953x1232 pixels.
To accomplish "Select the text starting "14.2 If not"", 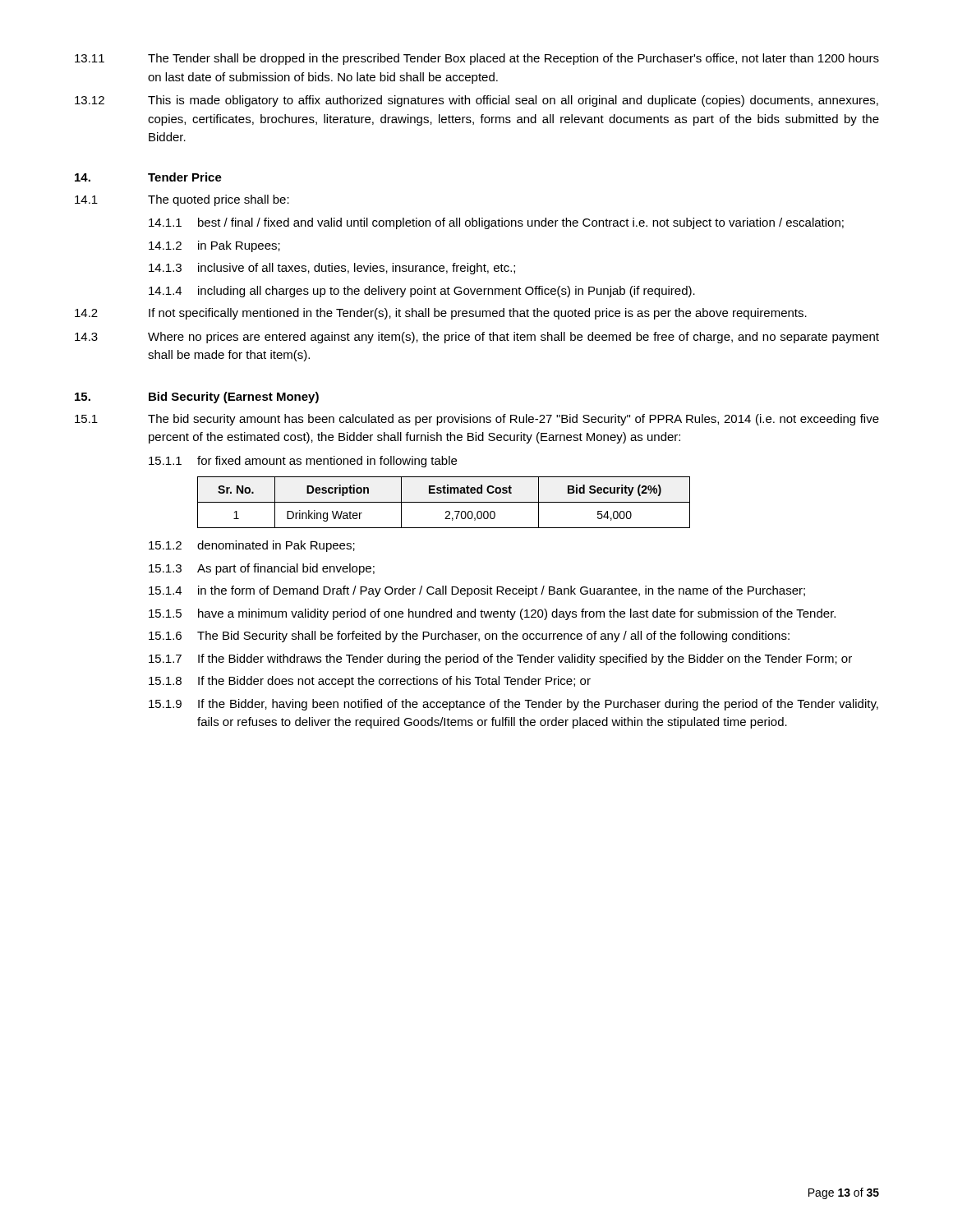I will pyautogui.click(x=476, y=313).
